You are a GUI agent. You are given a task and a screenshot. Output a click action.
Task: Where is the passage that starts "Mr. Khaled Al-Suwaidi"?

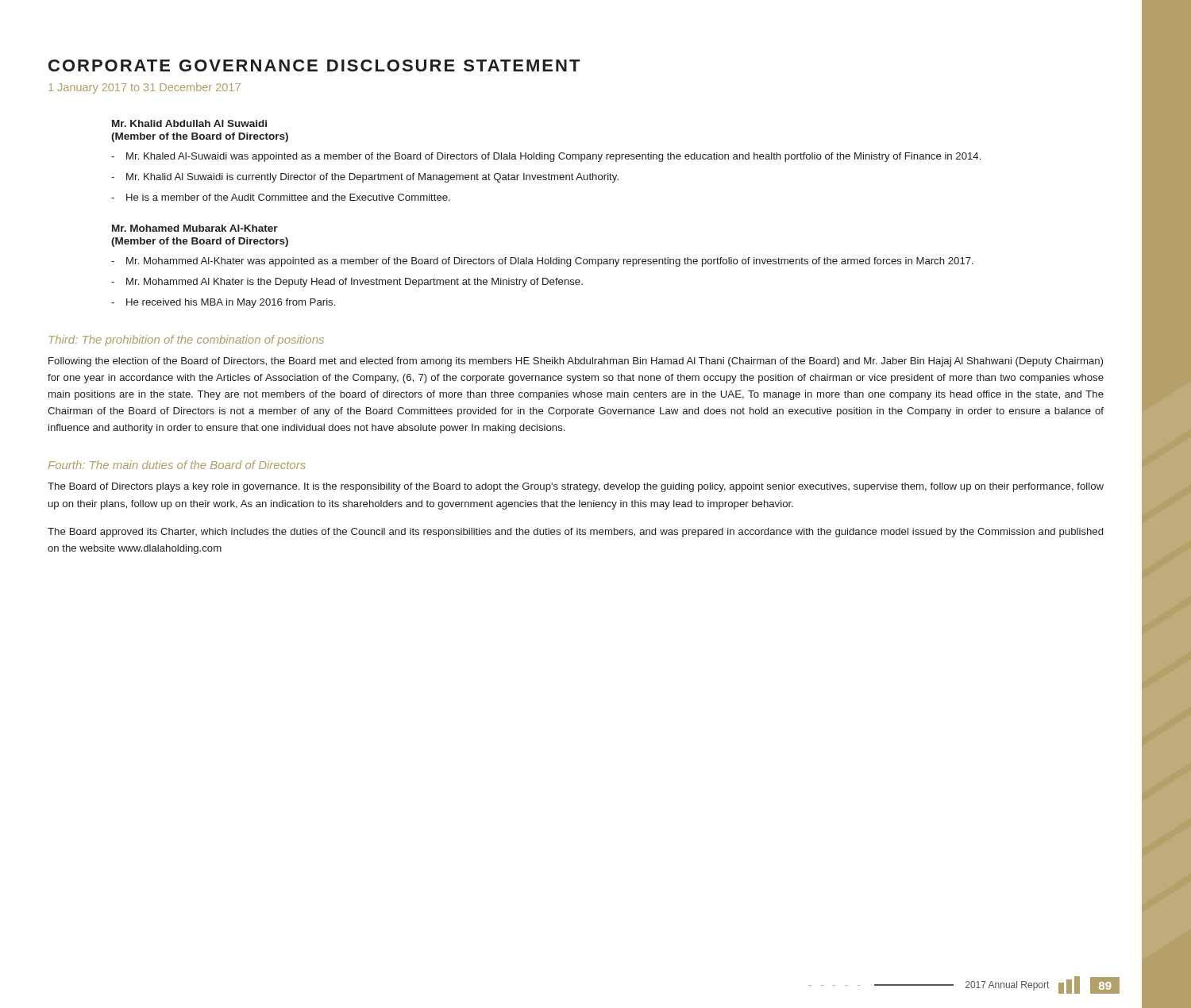554,156
